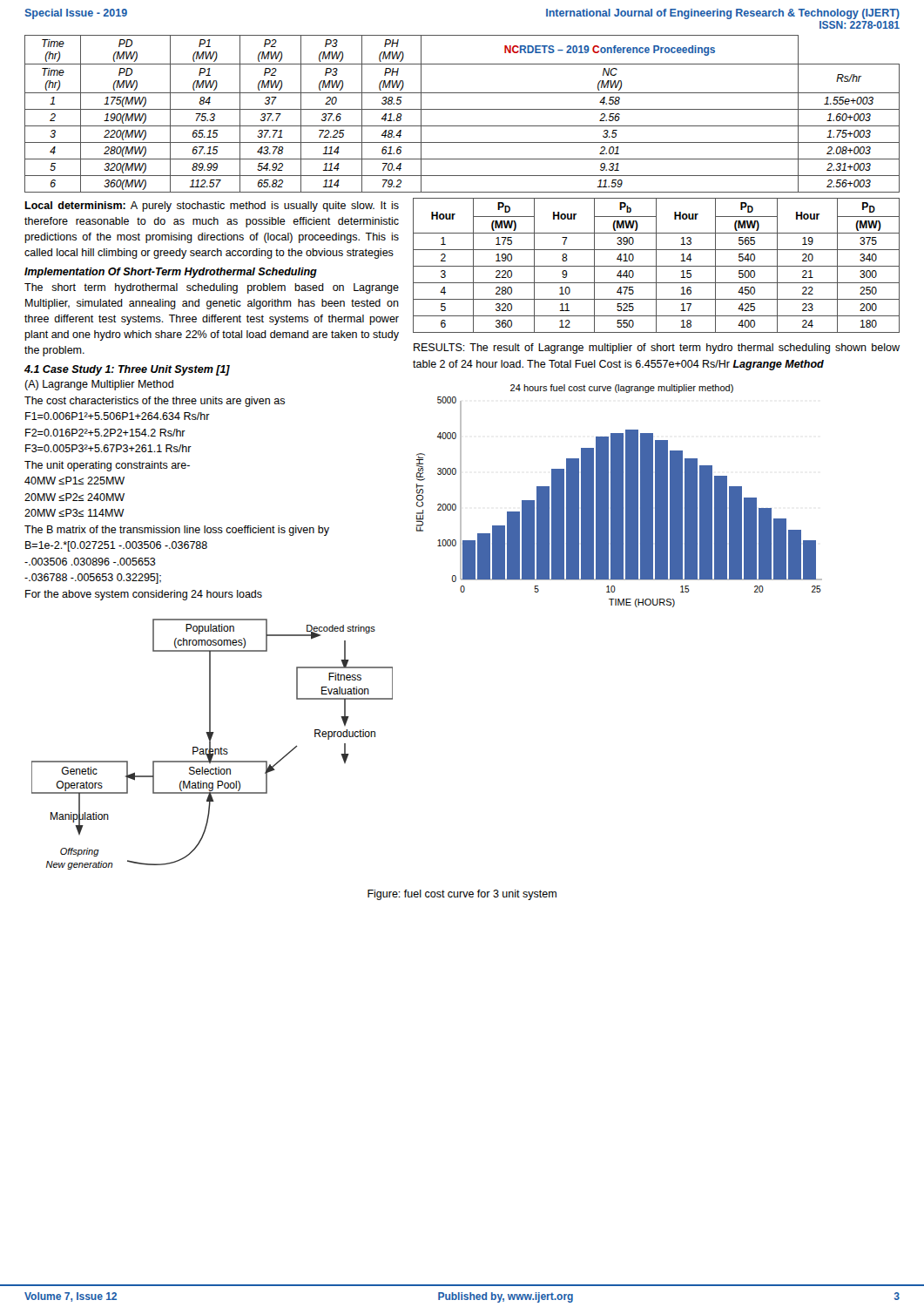924x1307 pixels.
Task: Click on the element starting "20MW ≤P2≤ 240MW"
Action: coord(75,497)
